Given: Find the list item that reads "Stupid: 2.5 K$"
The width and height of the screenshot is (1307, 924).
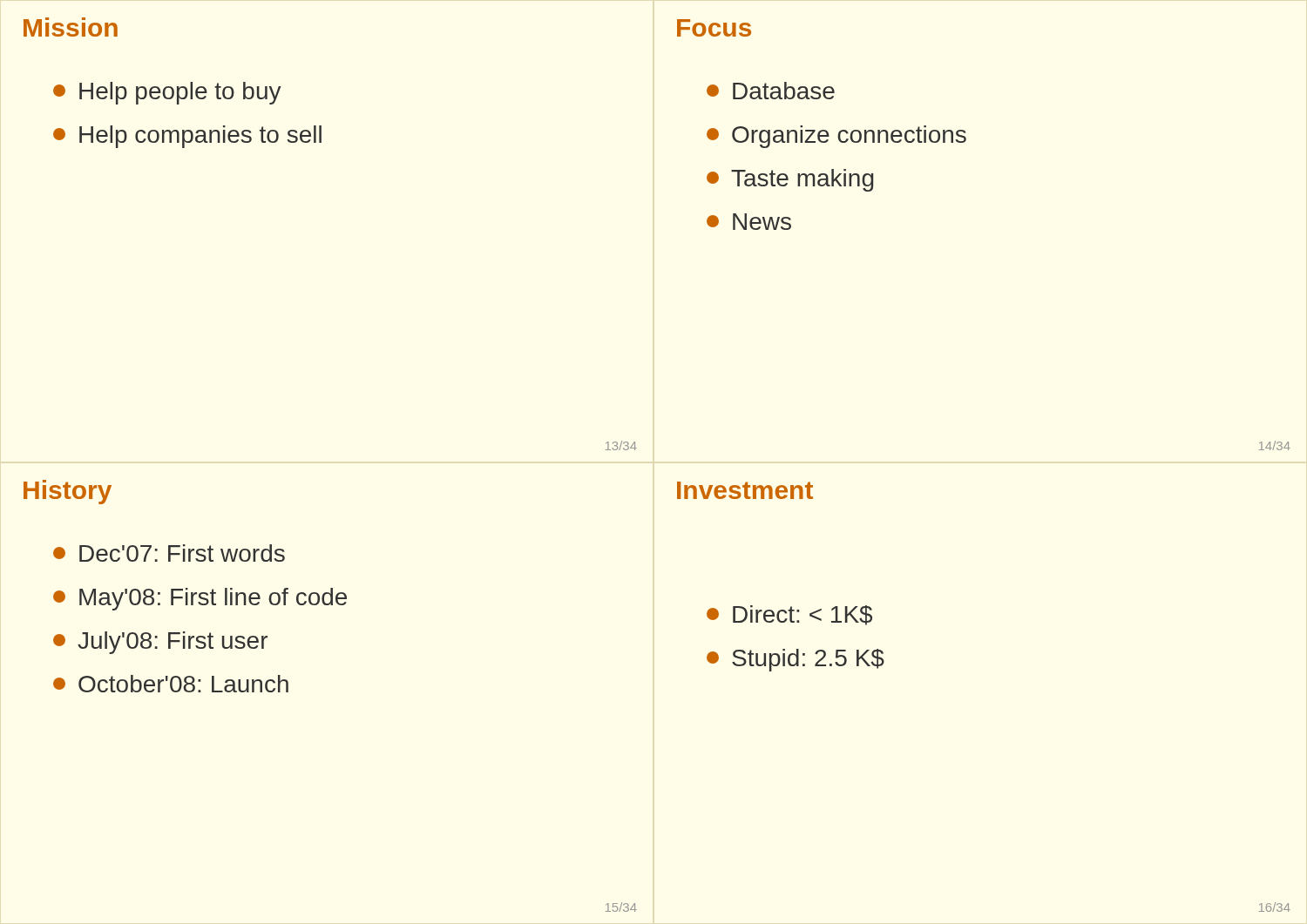Looking at the screenshot, I should (796, 658).
